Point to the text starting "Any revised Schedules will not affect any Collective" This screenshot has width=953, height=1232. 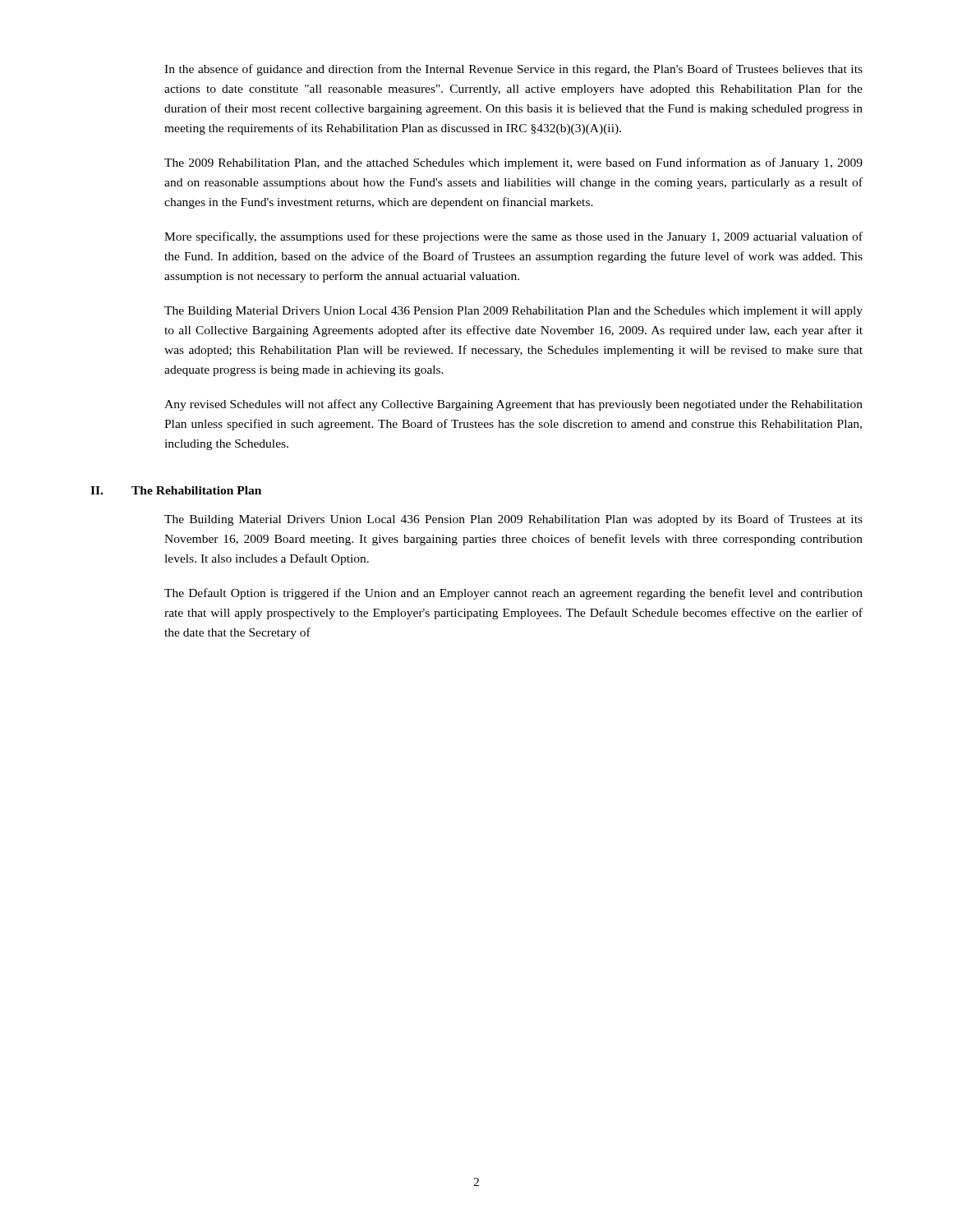513,424
